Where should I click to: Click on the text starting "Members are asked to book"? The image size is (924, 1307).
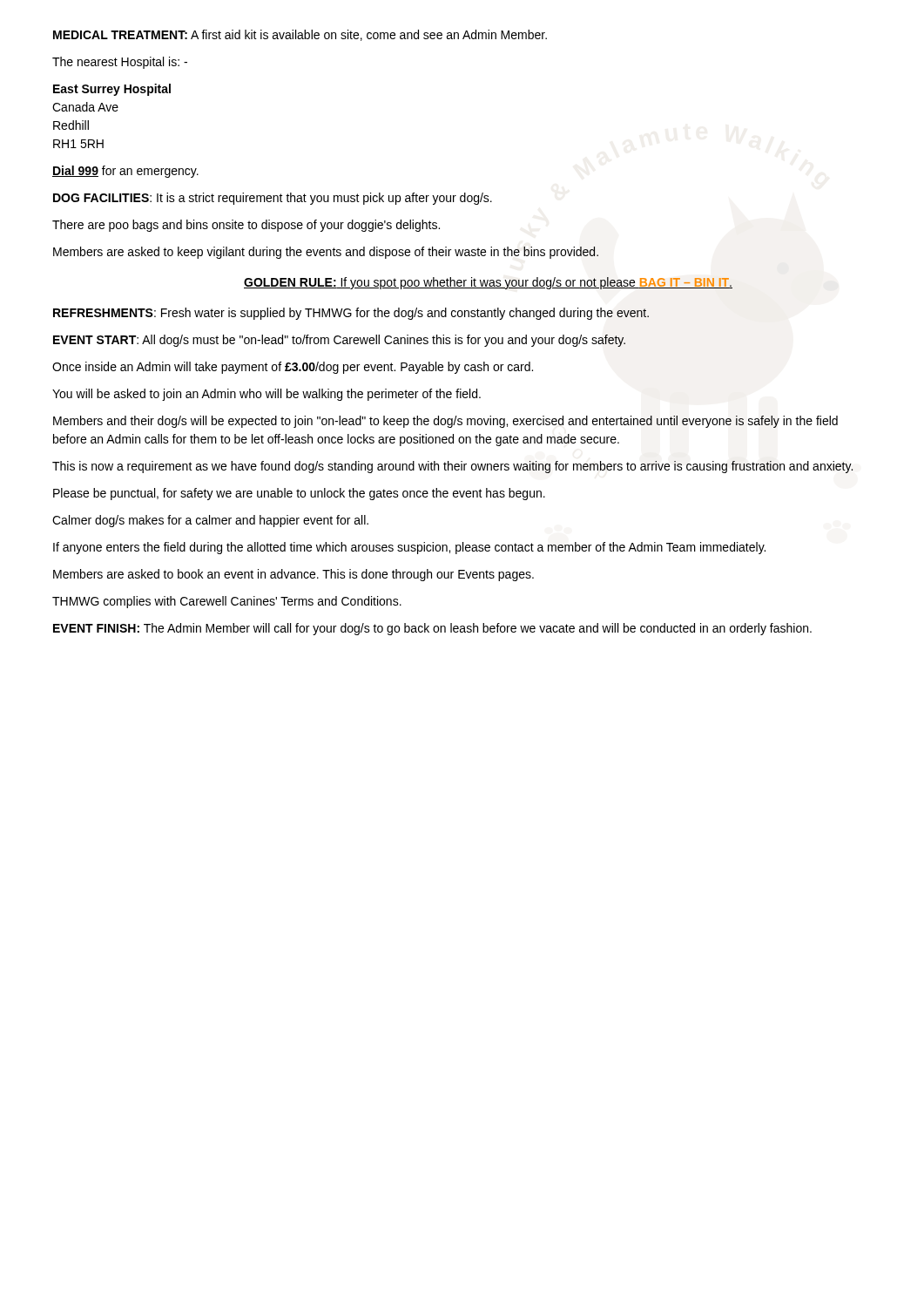[293, 574]
